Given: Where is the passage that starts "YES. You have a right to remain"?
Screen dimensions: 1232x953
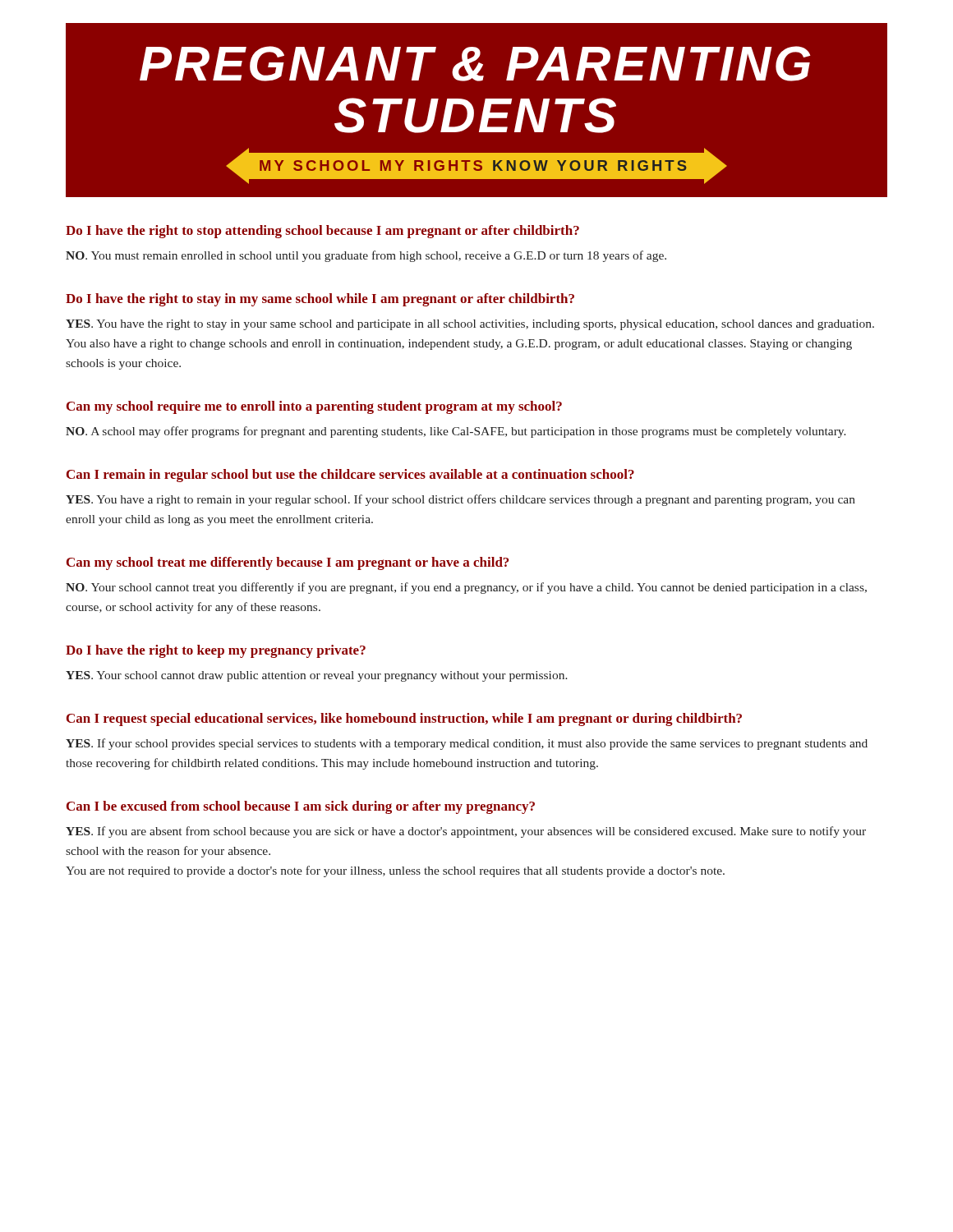Looking at the screenshot, I should [460, 509].
